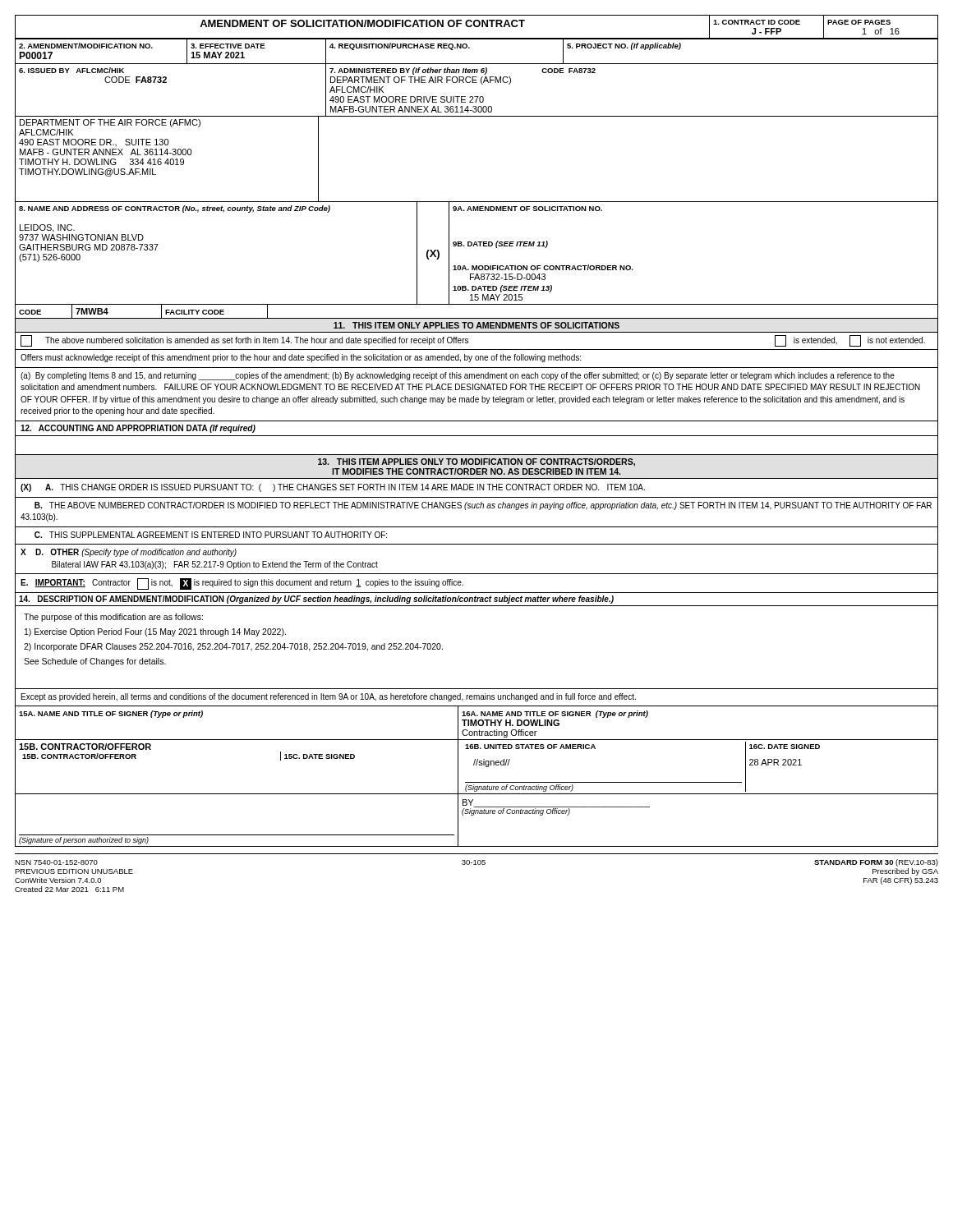Image resolution: width=953 pixels, height=1232 pixels.
Task: Locate the block starting "(X) A. THIS CHANGE ORDER IS ISSUED"
Action: [x=476, y=488]
